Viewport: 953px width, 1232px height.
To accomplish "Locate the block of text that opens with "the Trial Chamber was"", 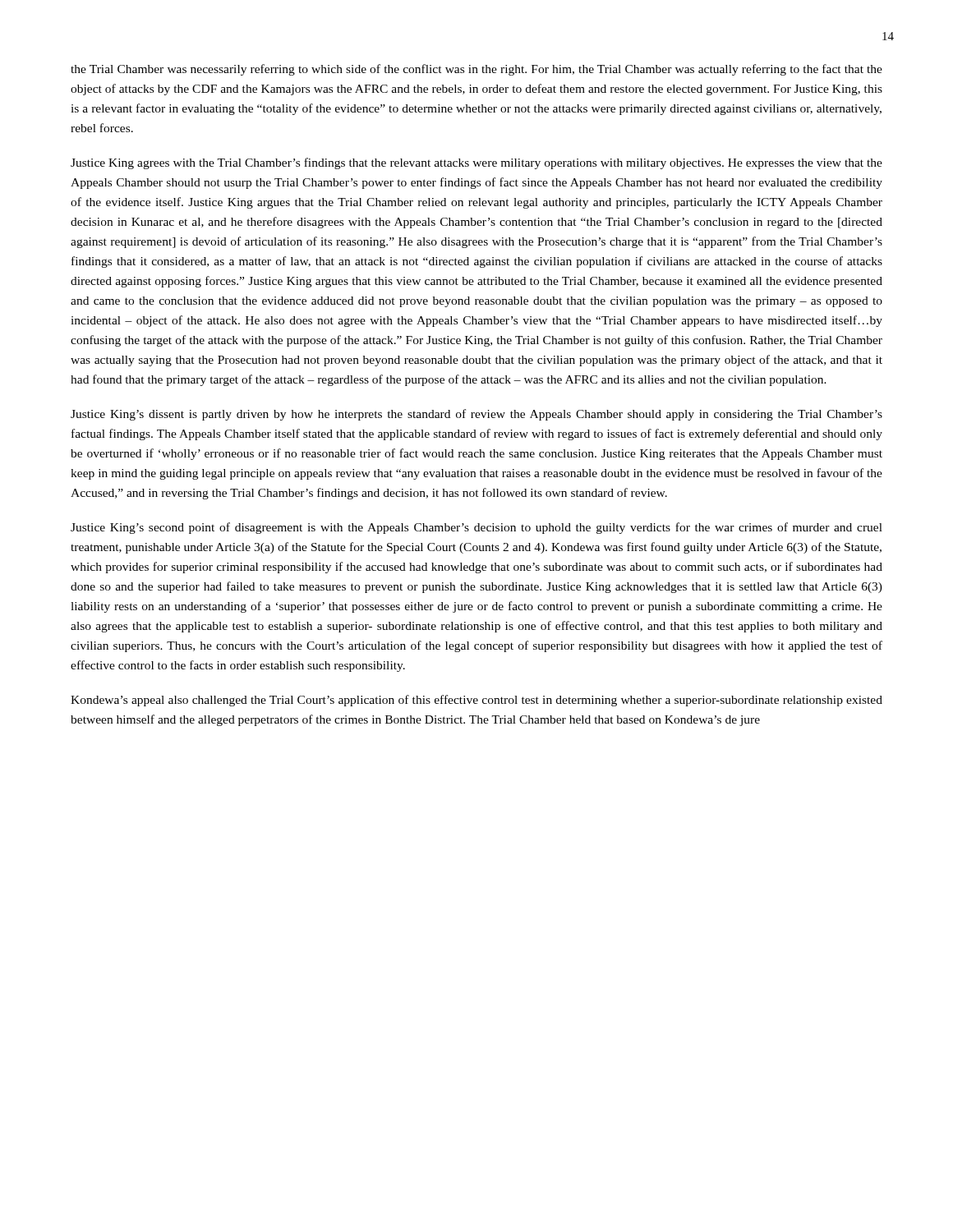I will click(476, 98).
